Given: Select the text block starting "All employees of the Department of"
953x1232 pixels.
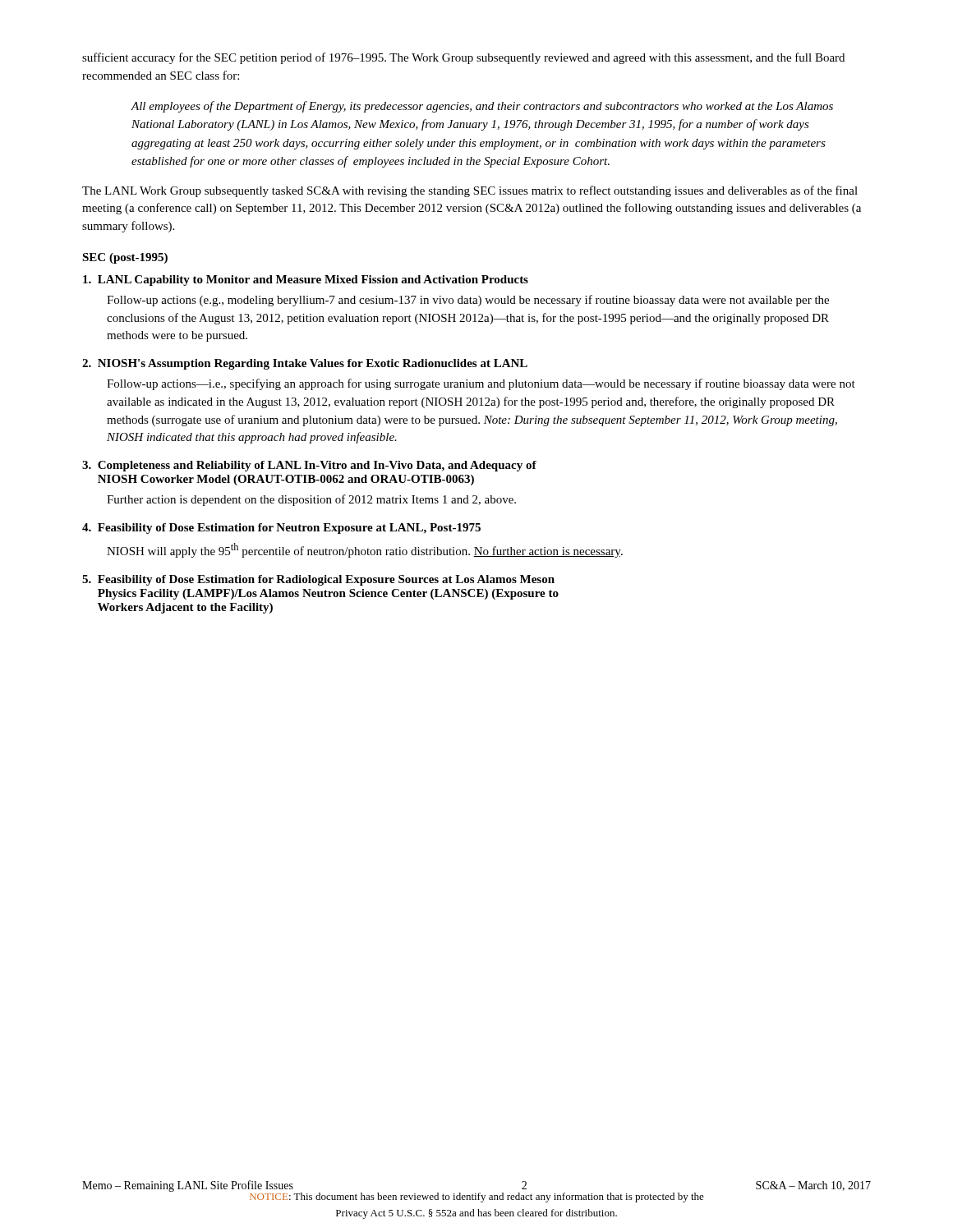Looking at the screenshot, I should click(x=482, y=133).
